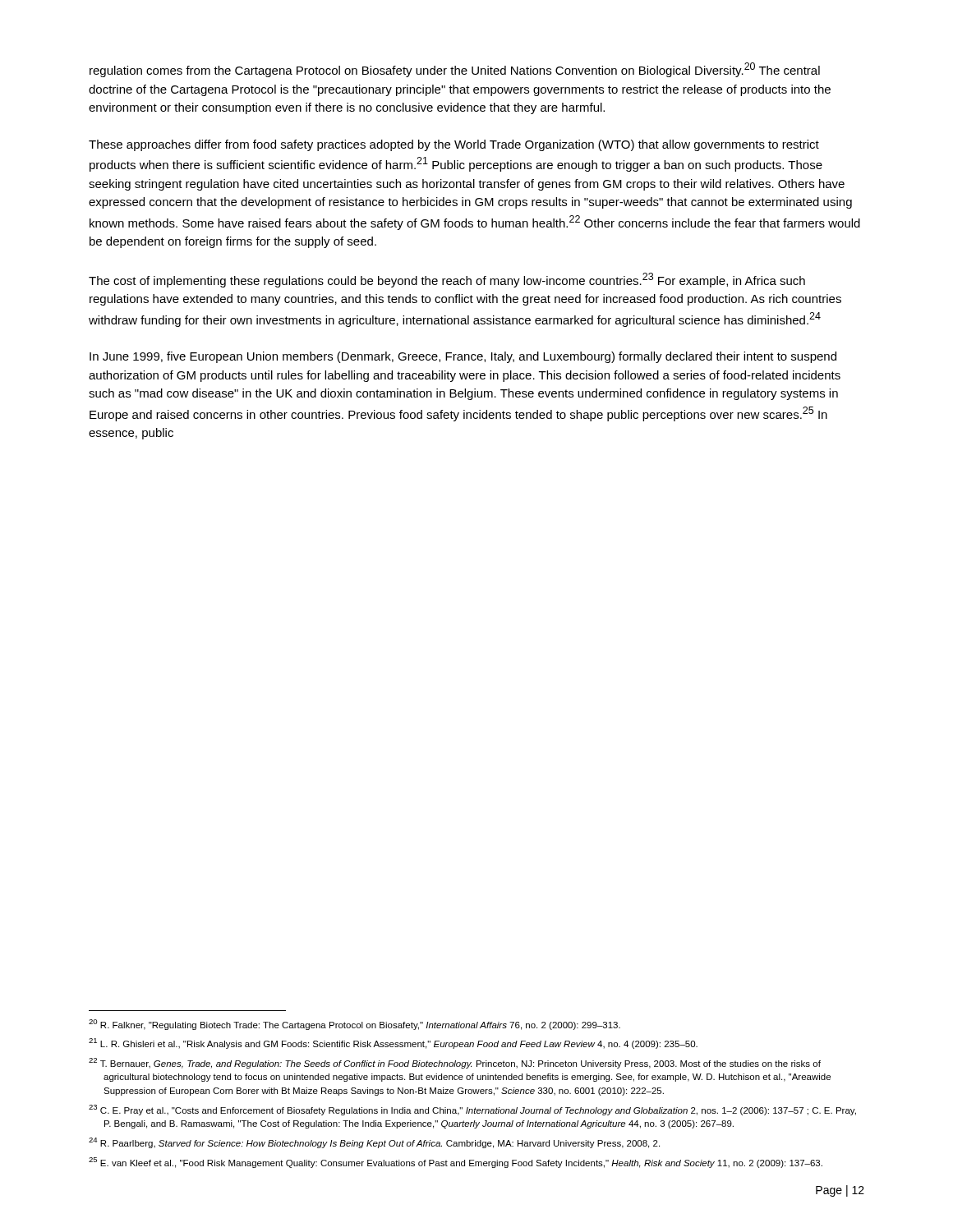Click on the region starting "25 E. van Kleef et al., "Food Risk"

pyautogui.click(x=456, y=1161)
